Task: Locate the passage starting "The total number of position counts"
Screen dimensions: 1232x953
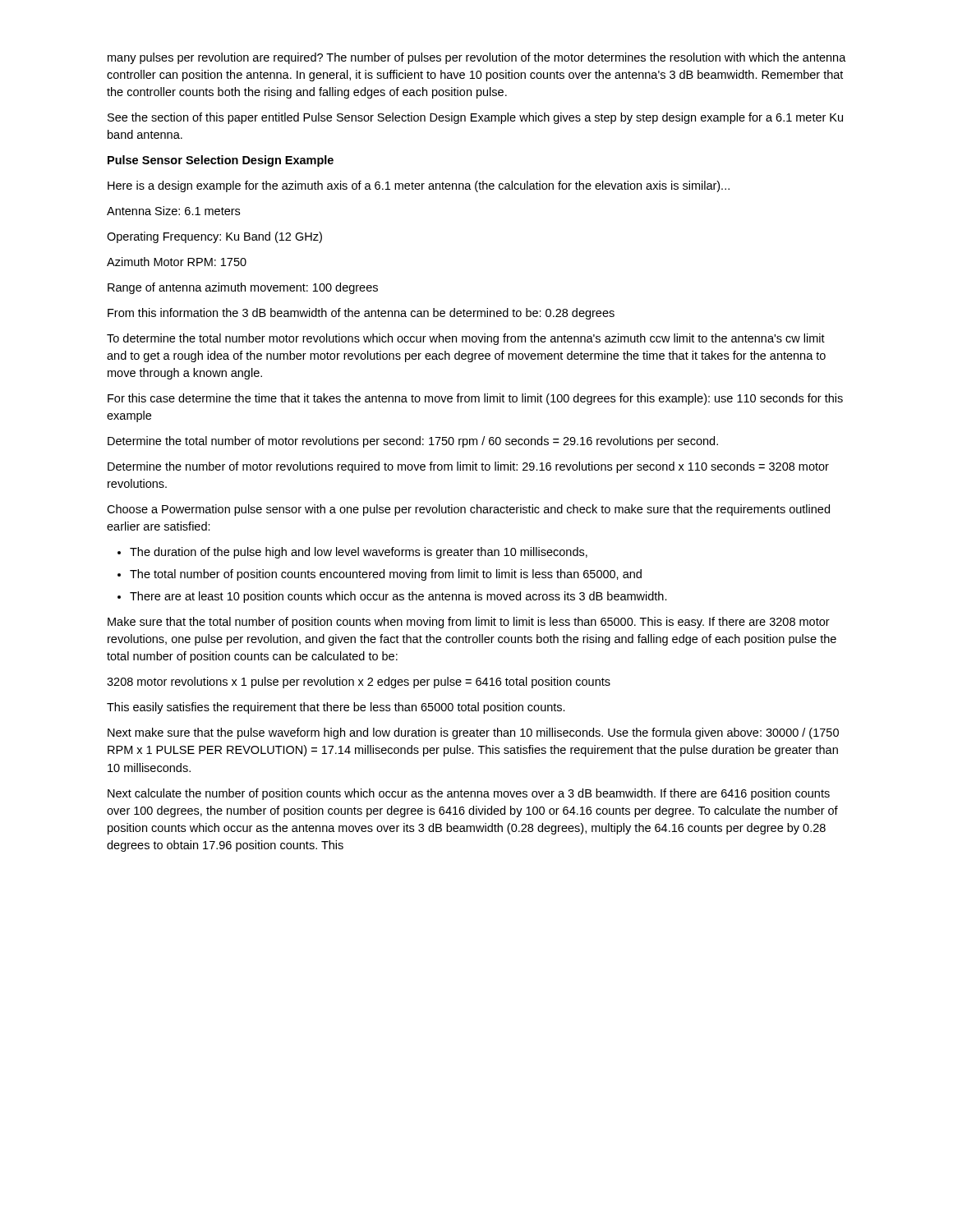Action: [x=386, y=574]
